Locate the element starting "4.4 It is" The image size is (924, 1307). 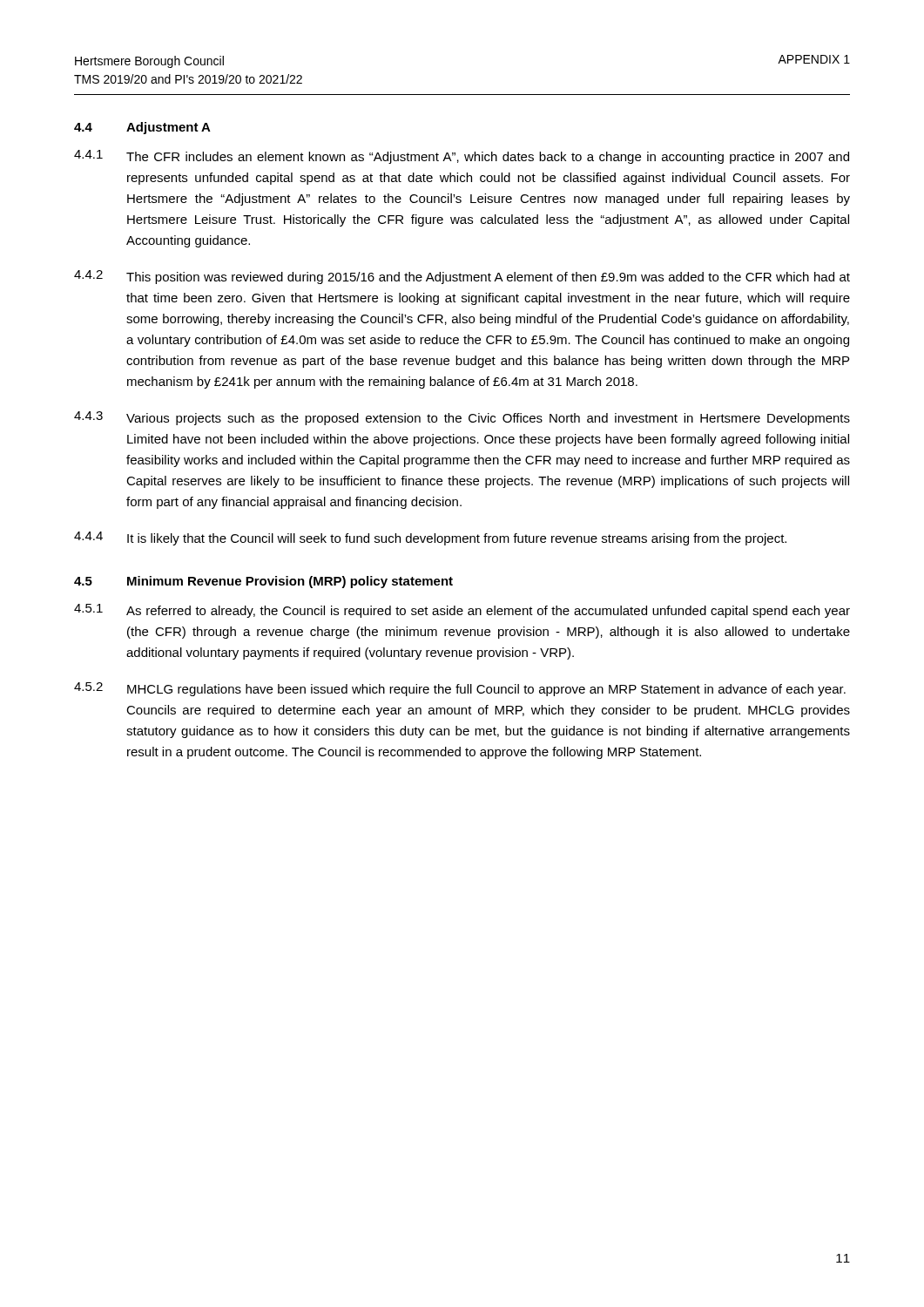pos(431,538)
